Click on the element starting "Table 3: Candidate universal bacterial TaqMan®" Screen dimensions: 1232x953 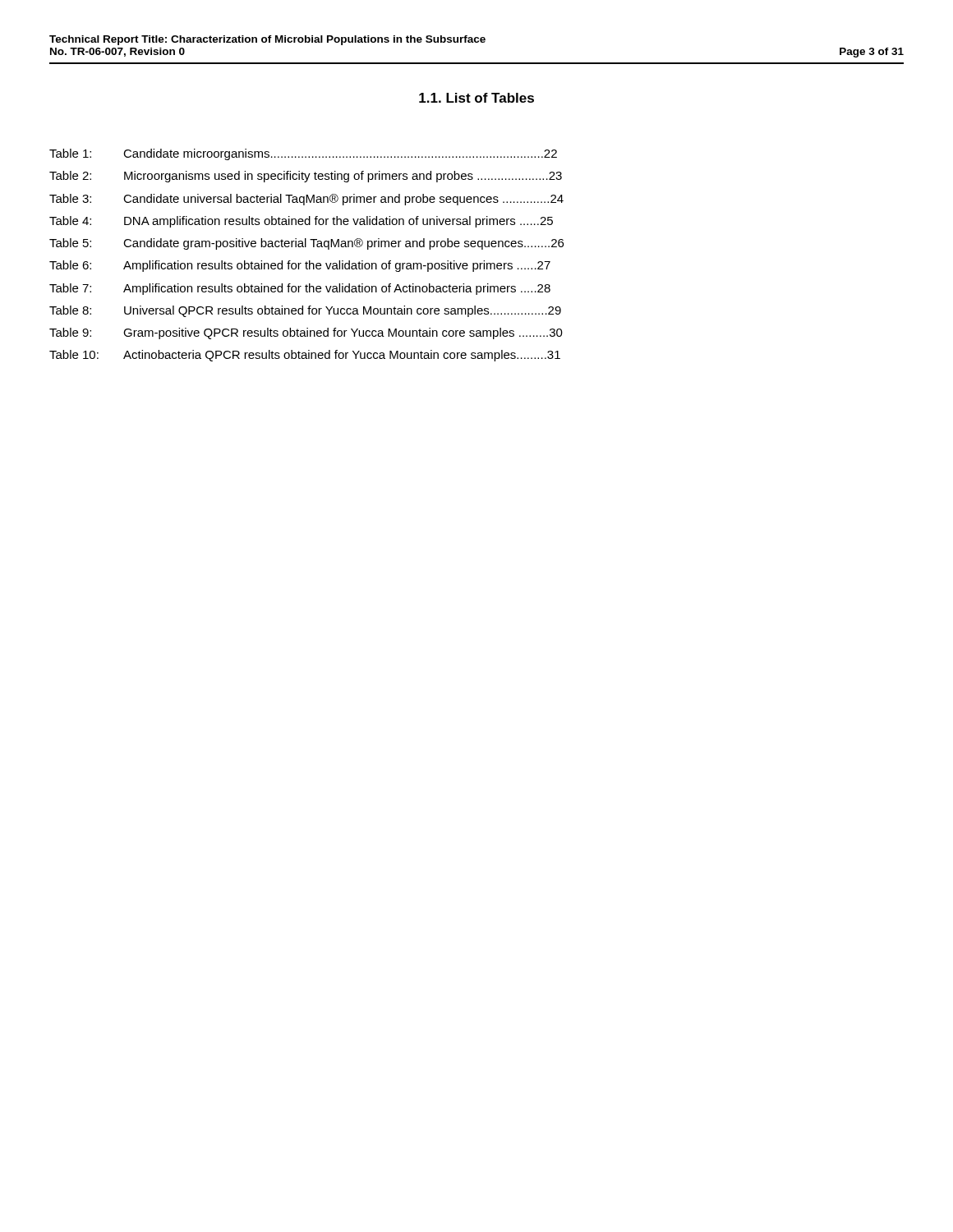pos(476,198)
